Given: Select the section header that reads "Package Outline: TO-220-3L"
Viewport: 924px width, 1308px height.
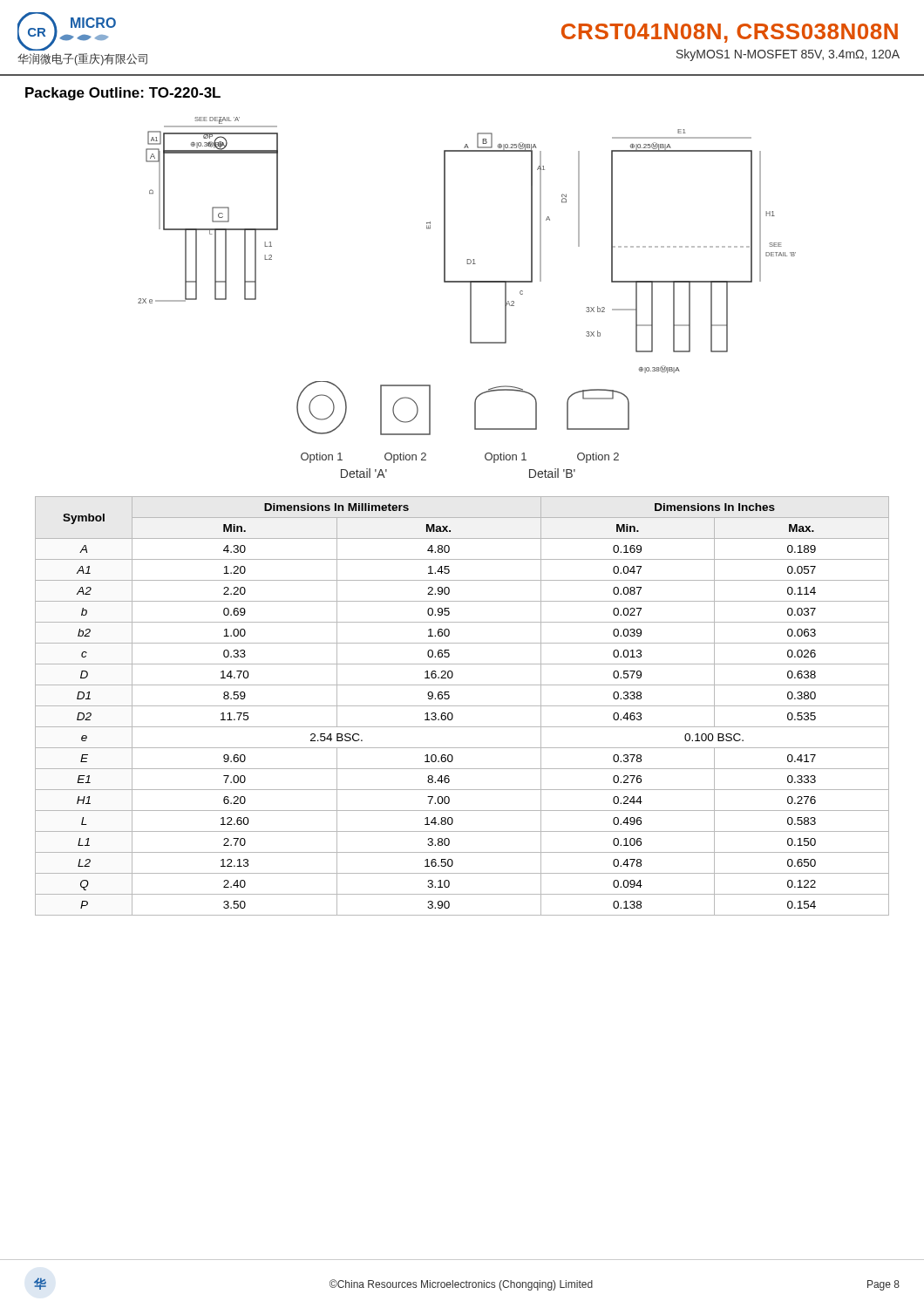Looking at the screenshot, I should click(123, 93).
